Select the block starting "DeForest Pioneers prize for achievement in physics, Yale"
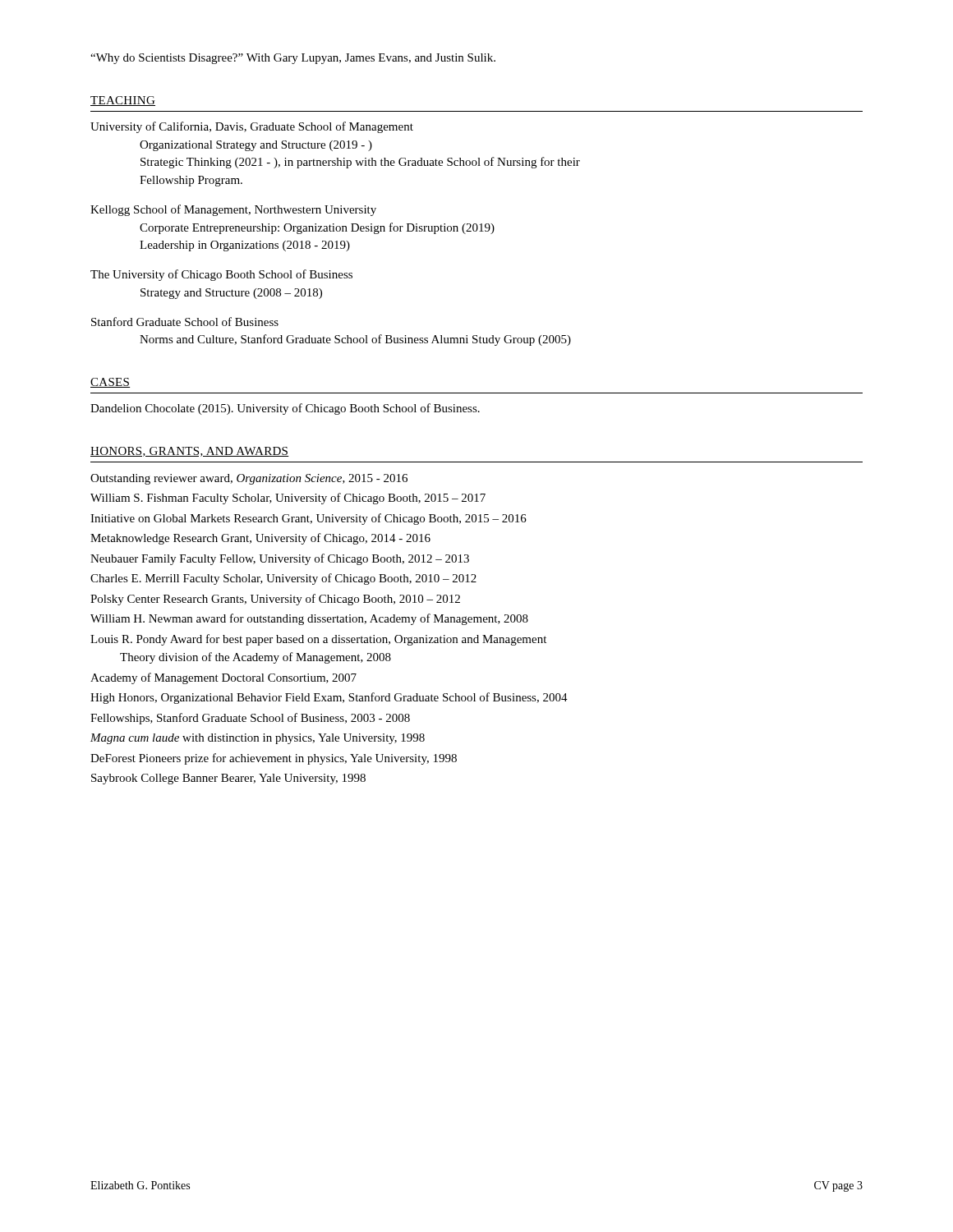 (274, 758)
